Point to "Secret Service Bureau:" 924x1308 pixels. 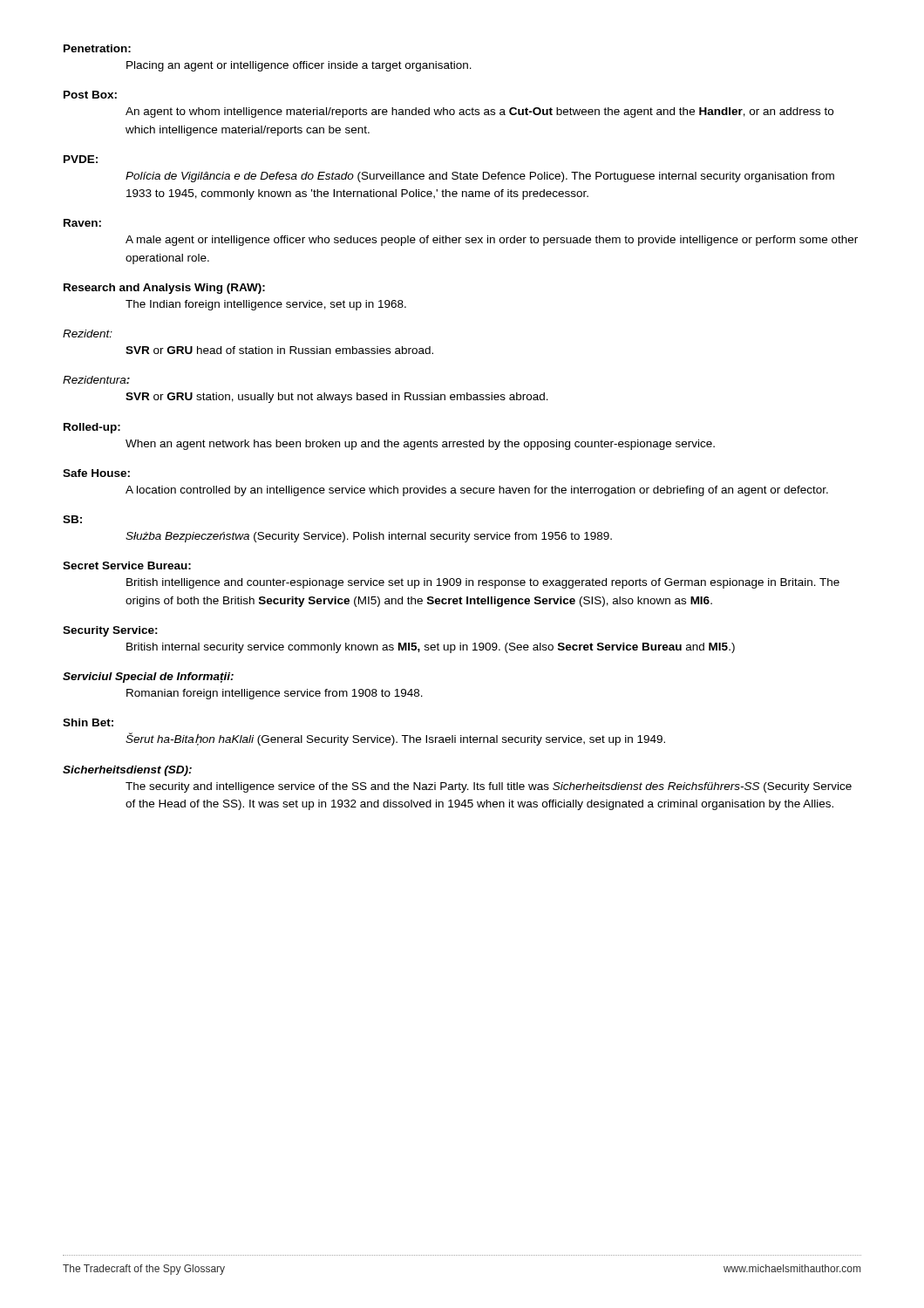127,566
